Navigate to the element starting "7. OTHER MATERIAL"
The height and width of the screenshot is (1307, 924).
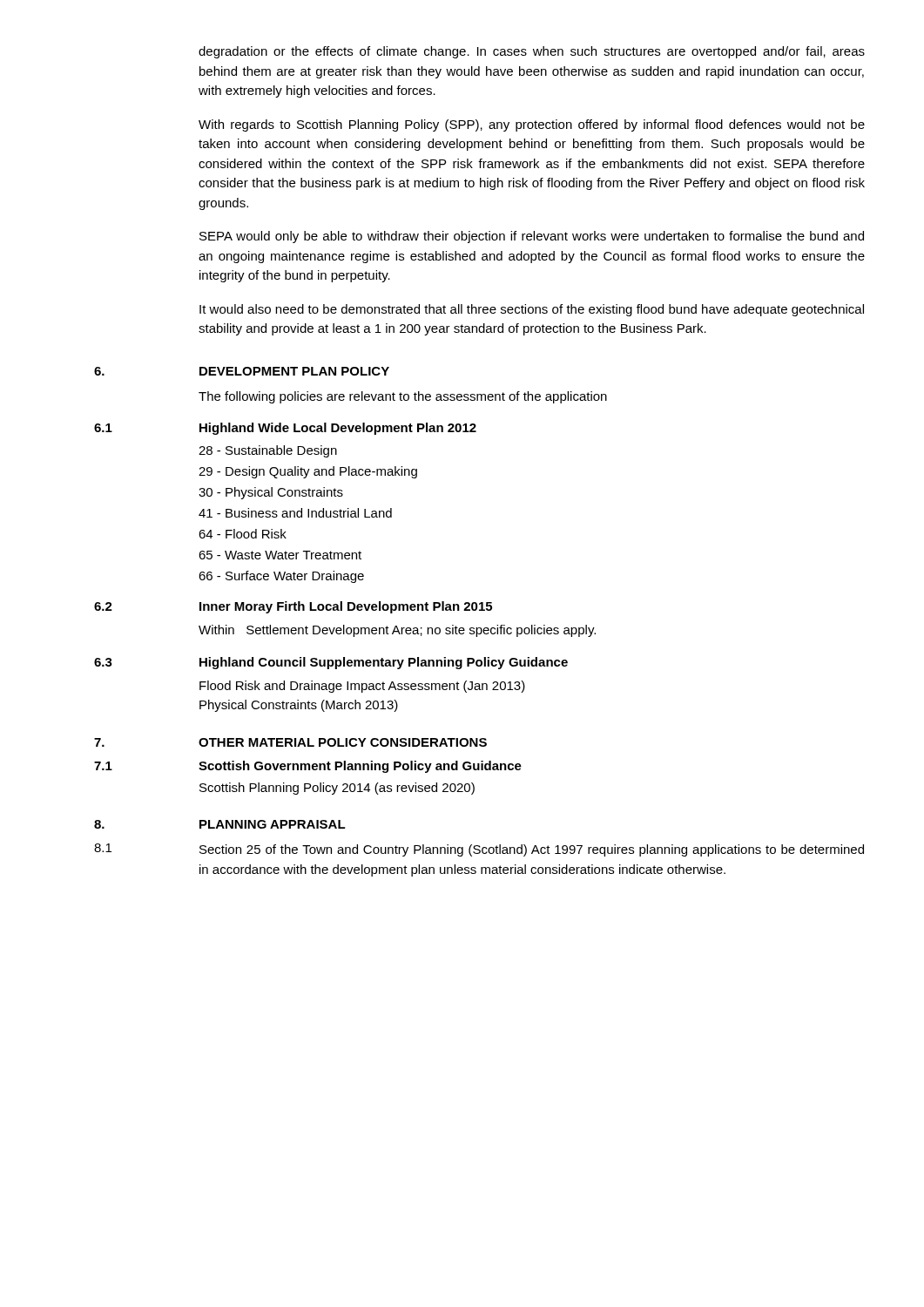pos(291,742)
